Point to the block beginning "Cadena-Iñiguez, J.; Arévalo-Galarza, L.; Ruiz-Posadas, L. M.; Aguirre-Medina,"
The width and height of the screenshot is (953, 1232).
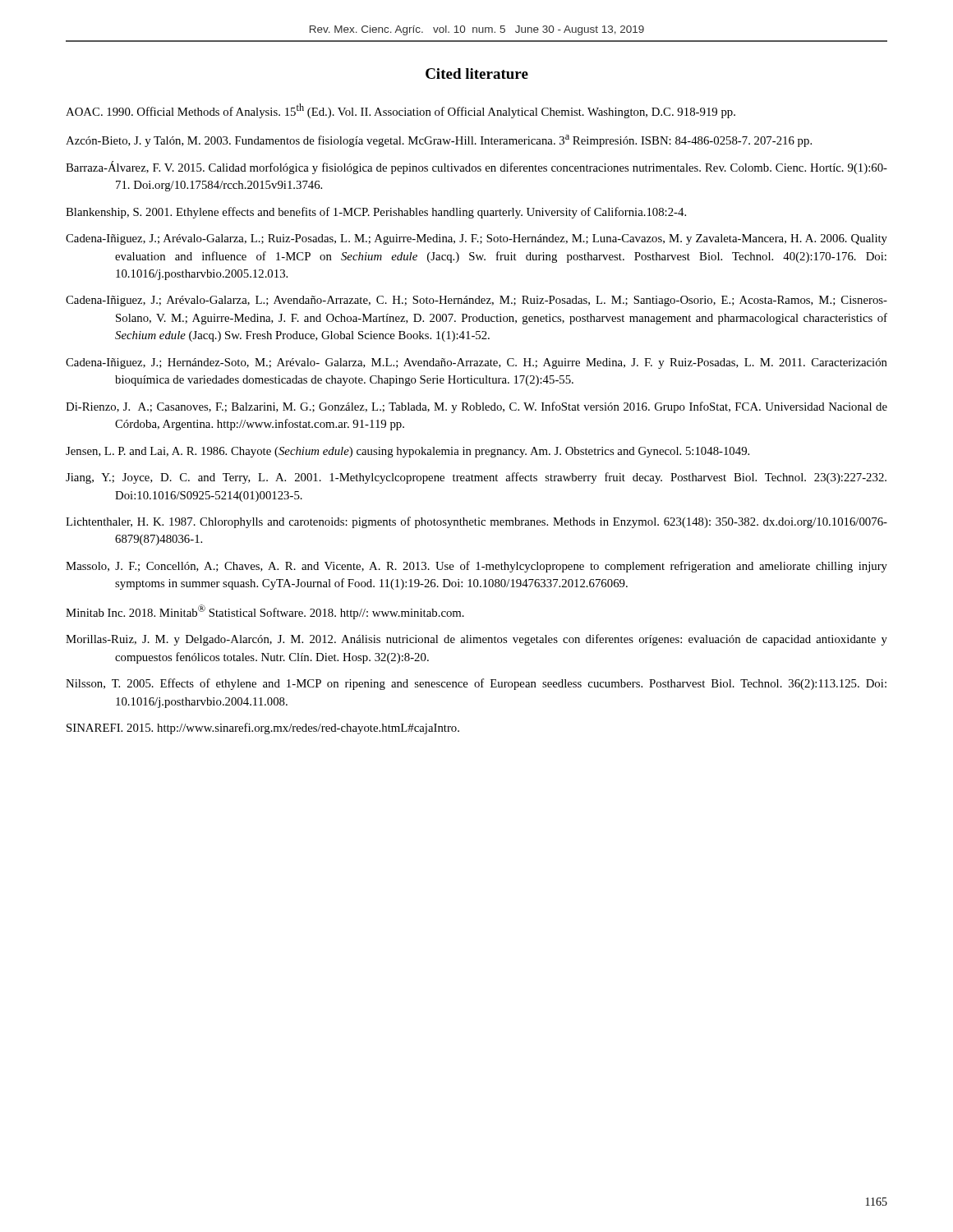pos(476,256)
